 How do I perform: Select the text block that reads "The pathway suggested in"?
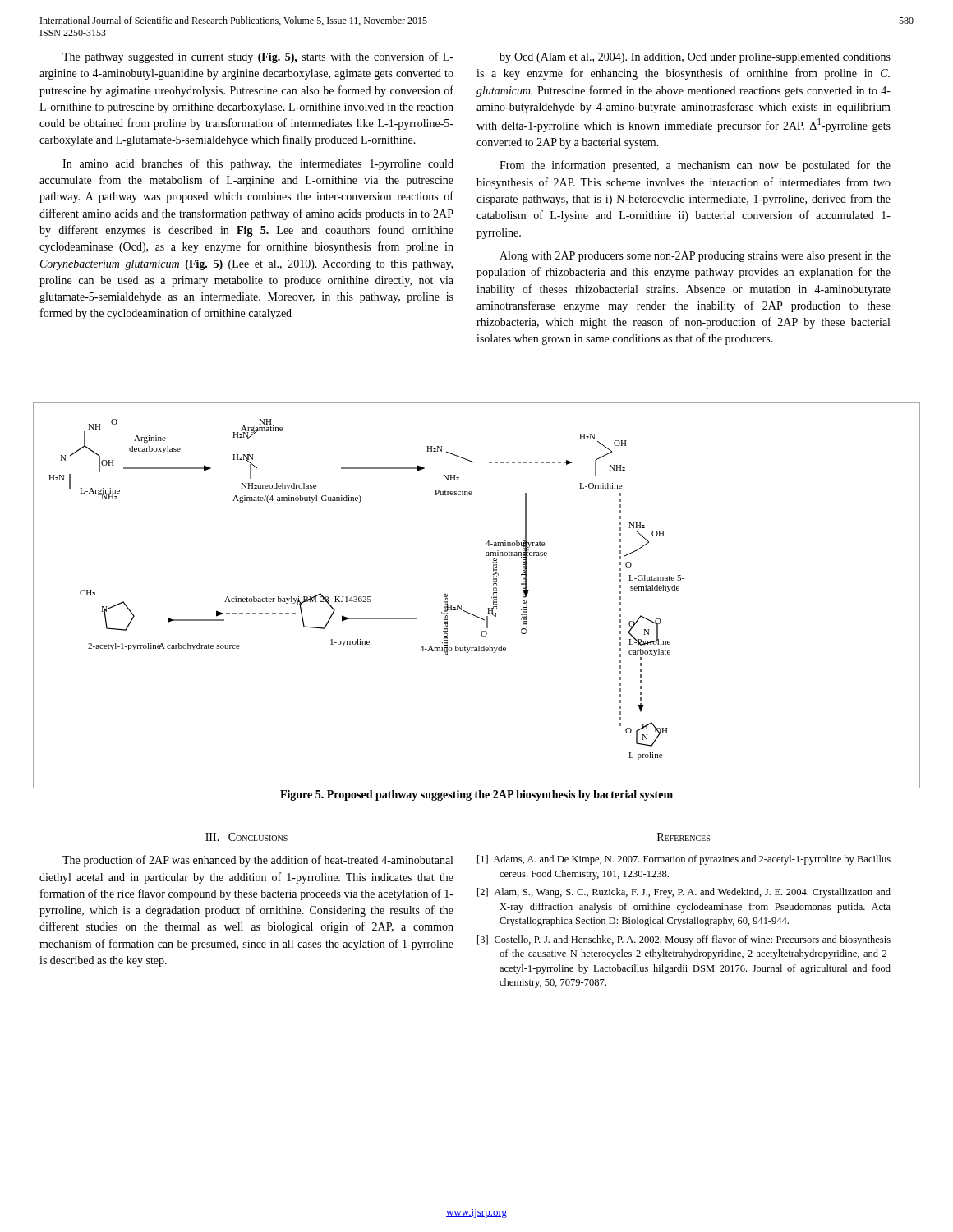pos(246,186)
